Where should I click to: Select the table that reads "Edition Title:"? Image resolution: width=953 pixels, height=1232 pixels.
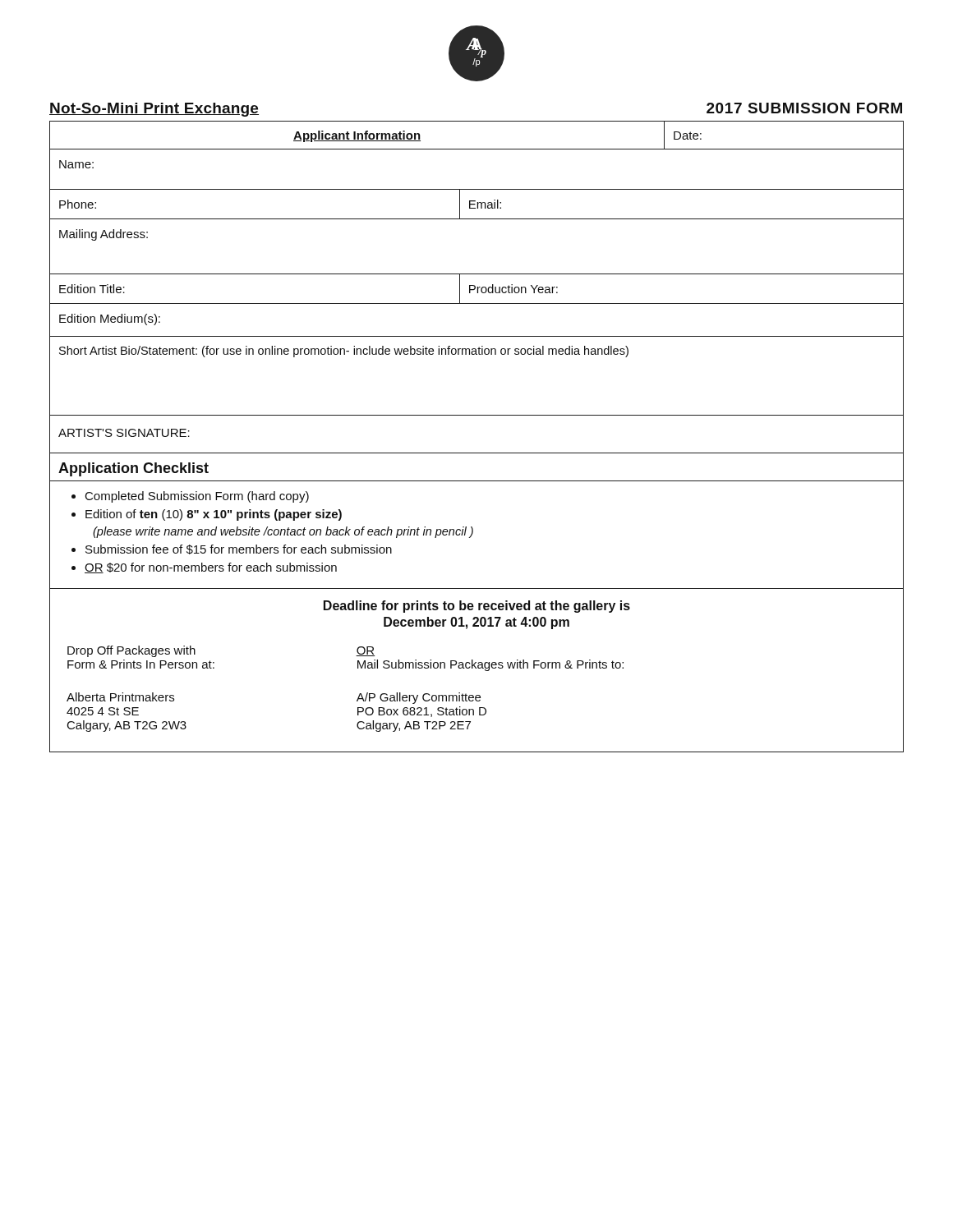click(x=476, y=287)
